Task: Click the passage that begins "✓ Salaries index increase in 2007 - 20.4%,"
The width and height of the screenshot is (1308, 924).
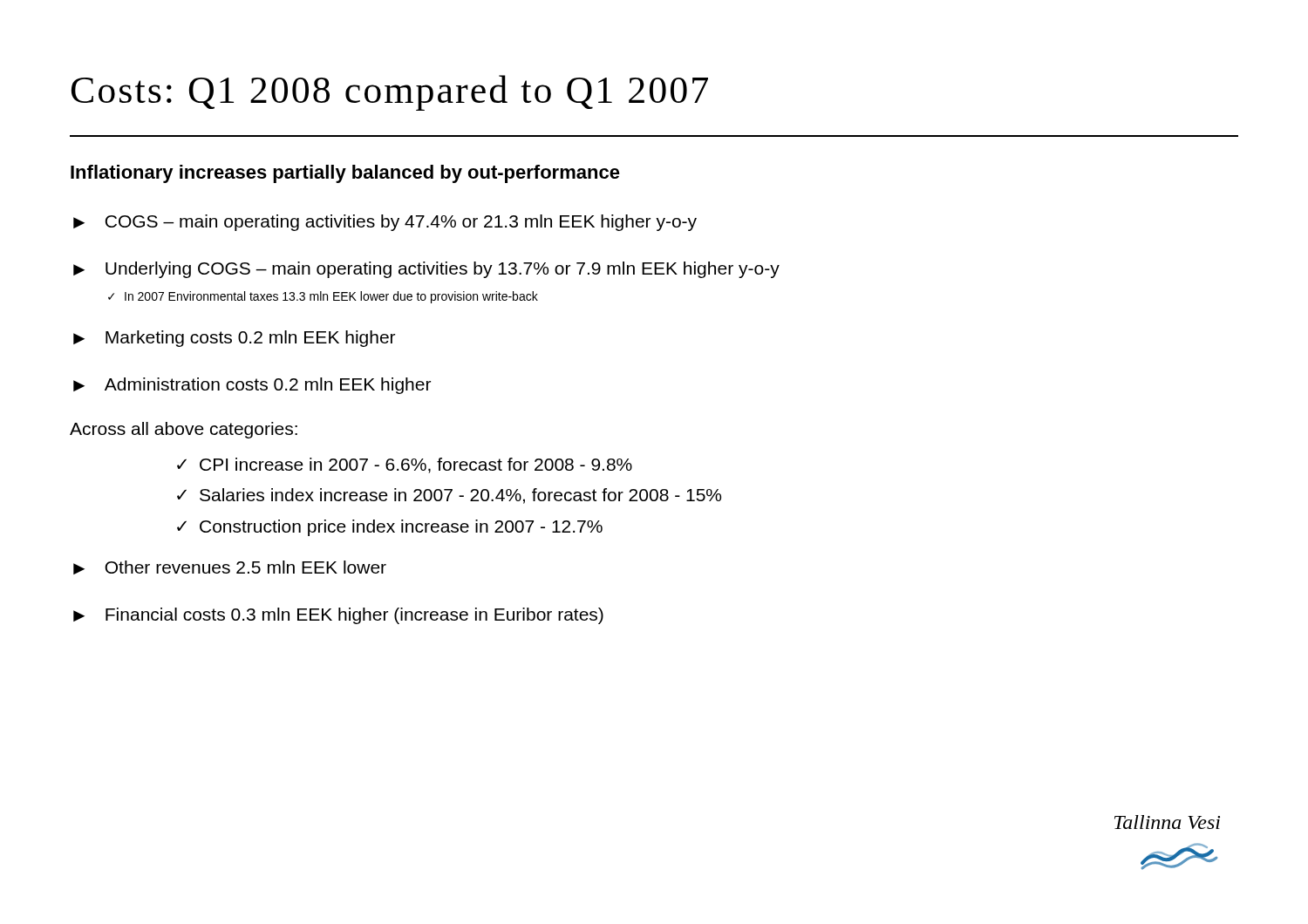Action: point(448,495)
